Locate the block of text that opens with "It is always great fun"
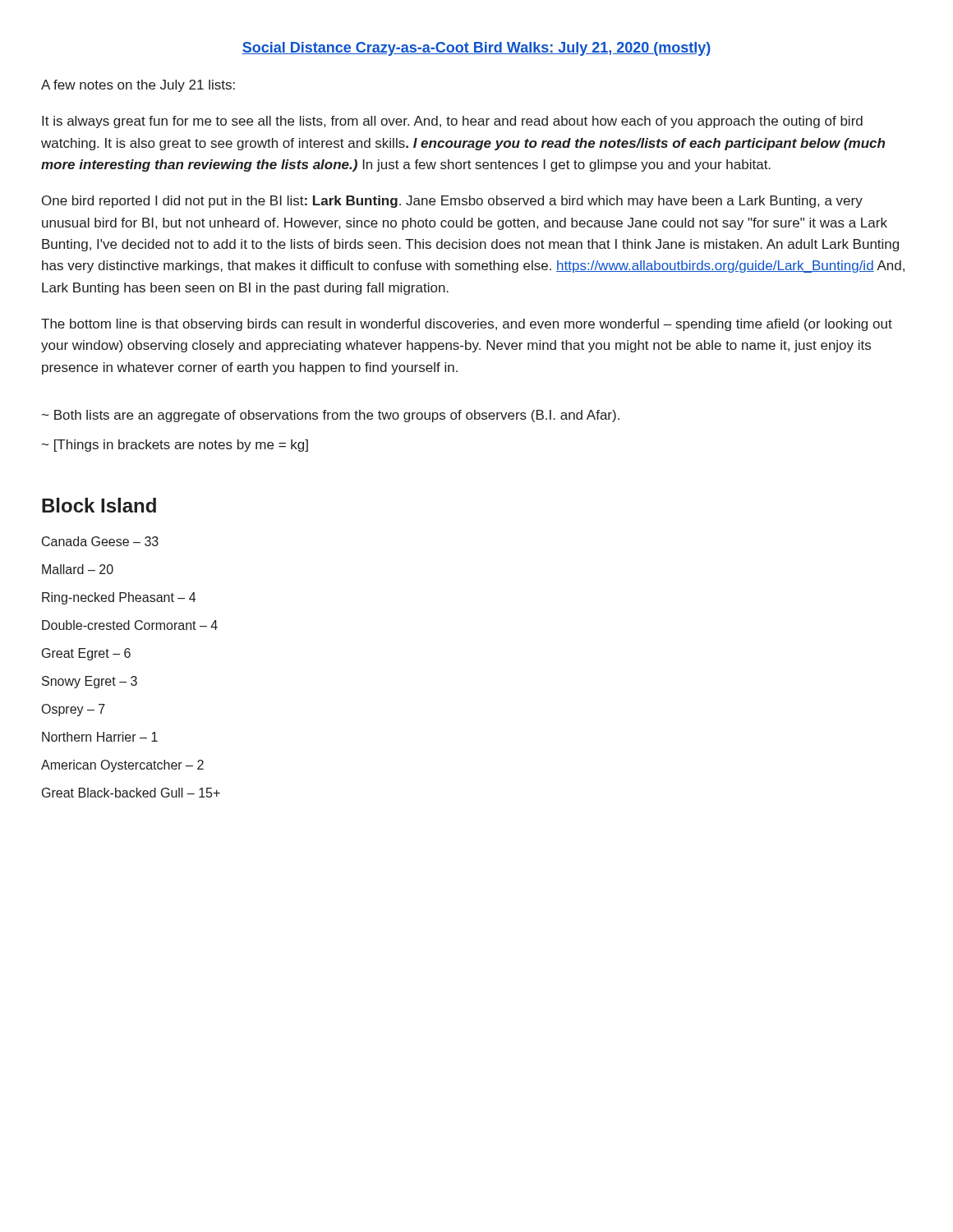Viewport: 953px width, 1232px height. coord(463,143)
